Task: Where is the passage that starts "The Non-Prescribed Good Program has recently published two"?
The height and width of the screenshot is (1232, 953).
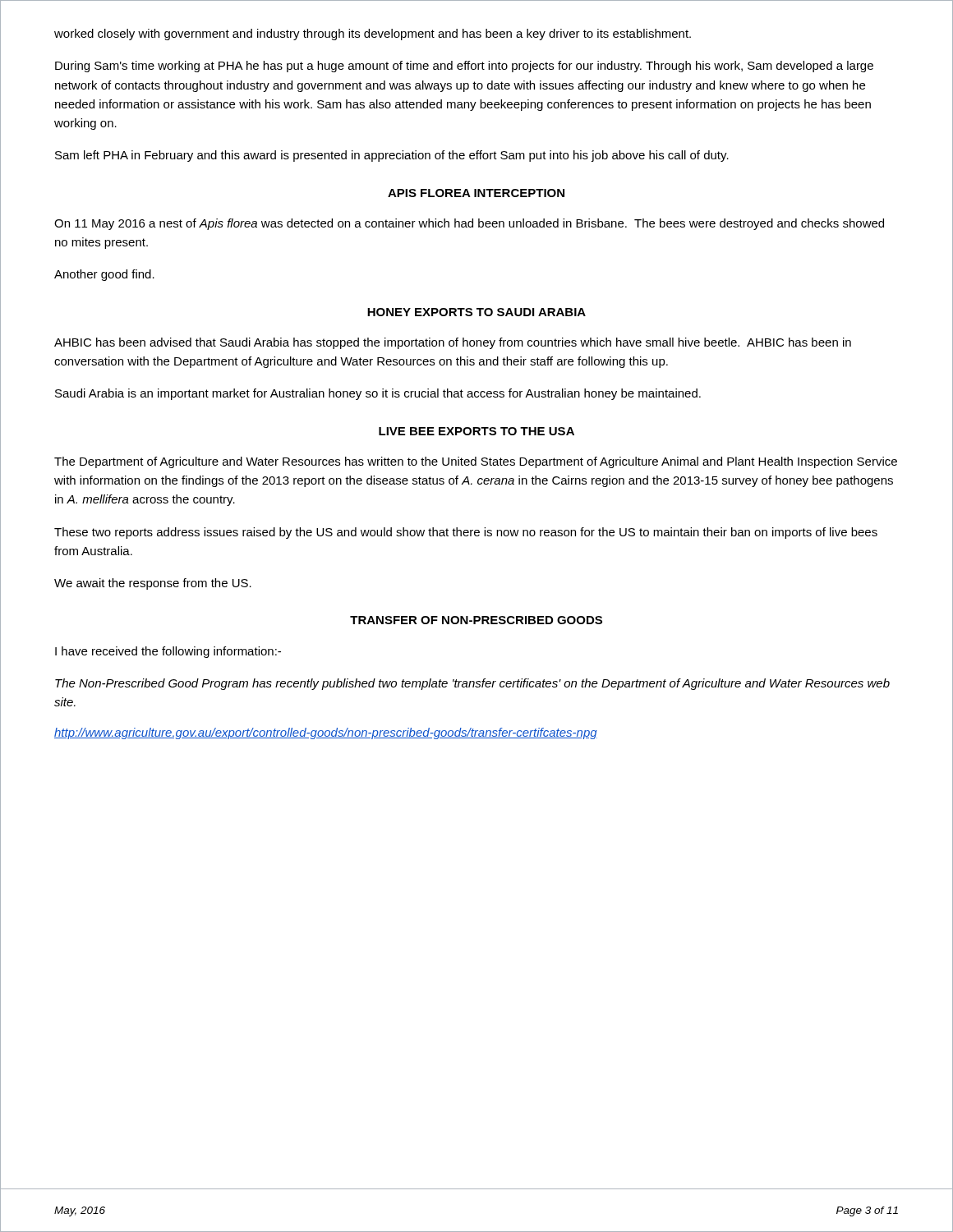Action: point(476,692)
